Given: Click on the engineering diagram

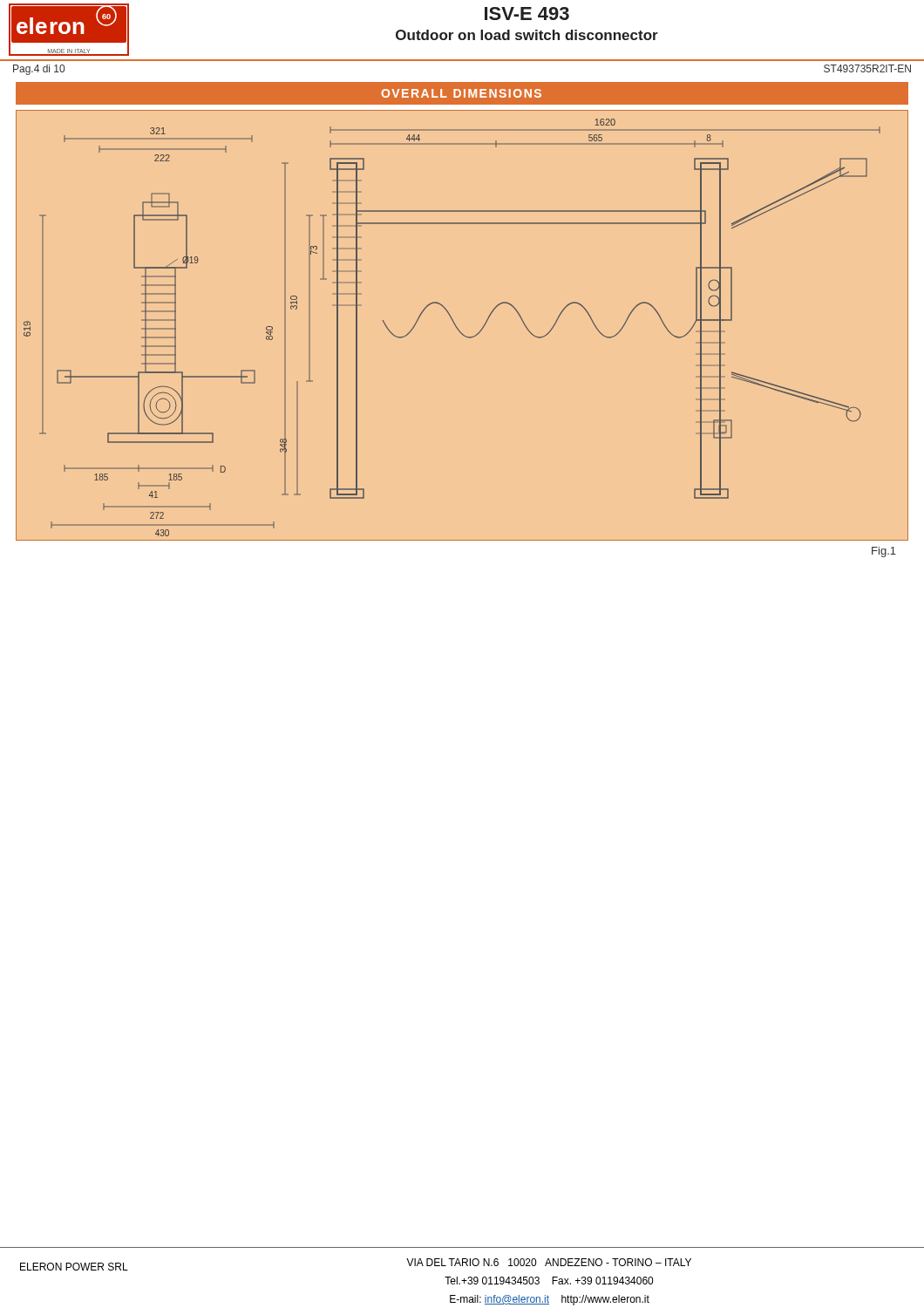Looking at the screenshot, I should 462,325.
